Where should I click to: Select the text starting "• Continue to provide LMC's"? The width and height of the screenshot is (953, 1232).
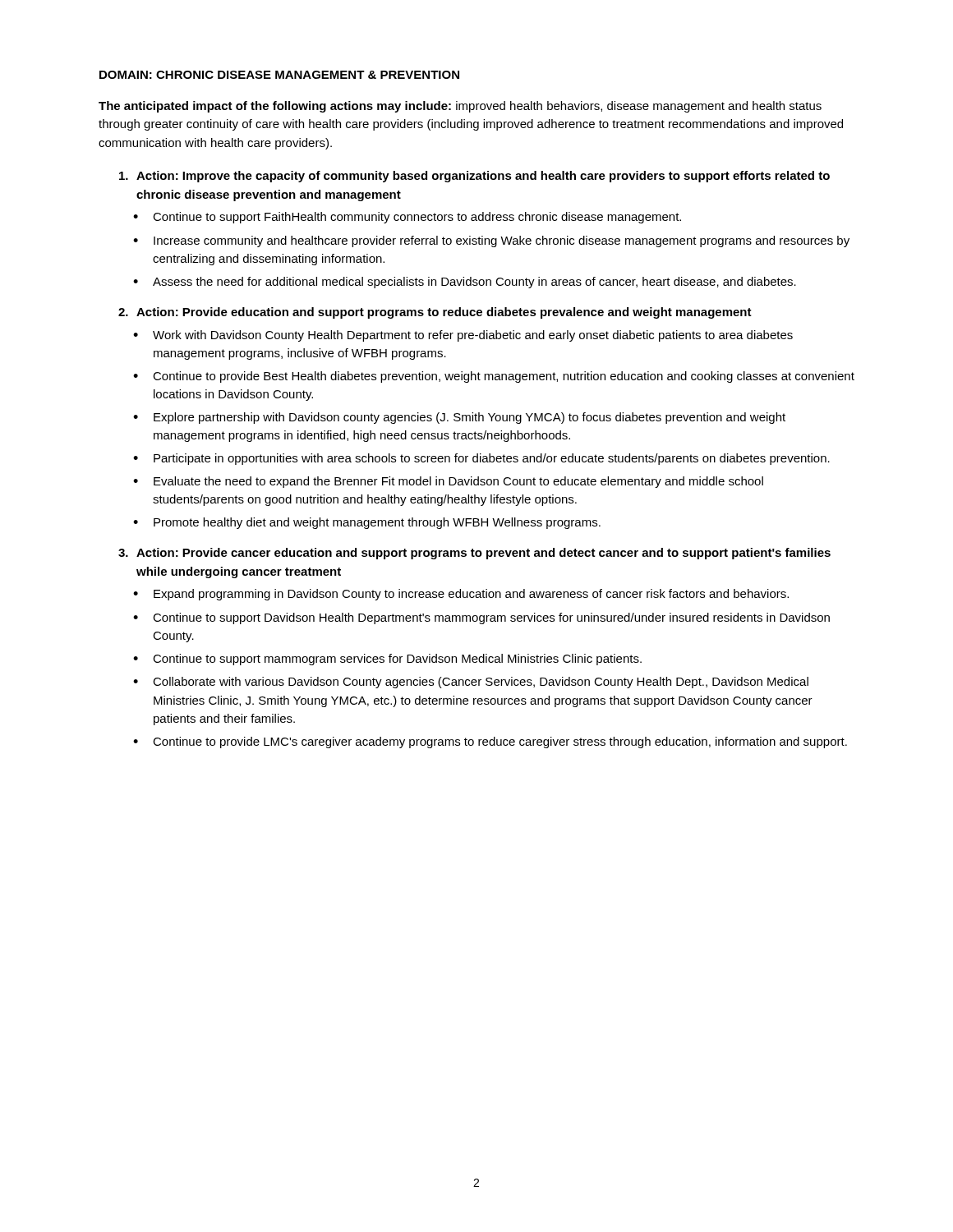coord(490,742)
